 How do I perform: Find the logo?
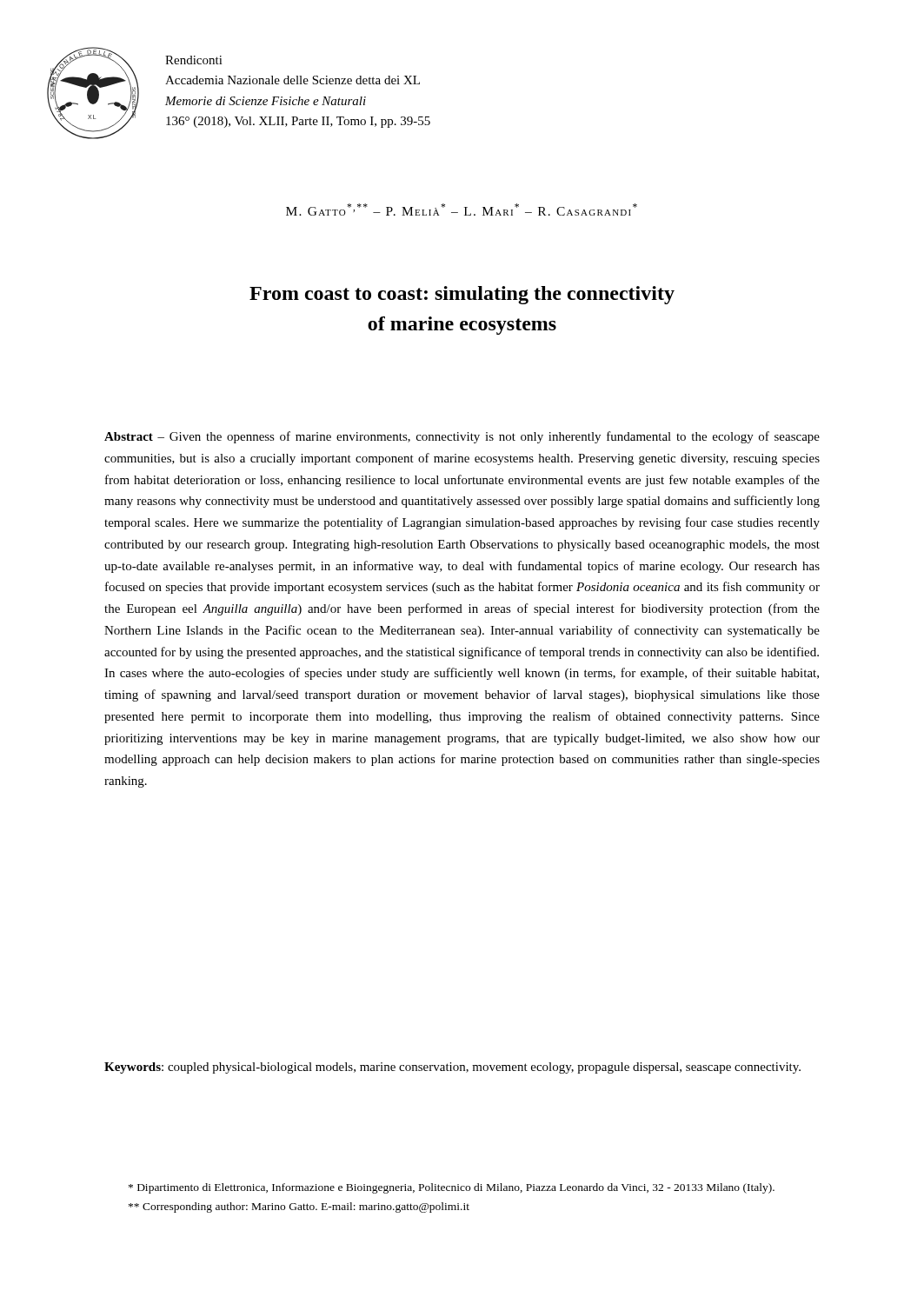pos(97,95)
